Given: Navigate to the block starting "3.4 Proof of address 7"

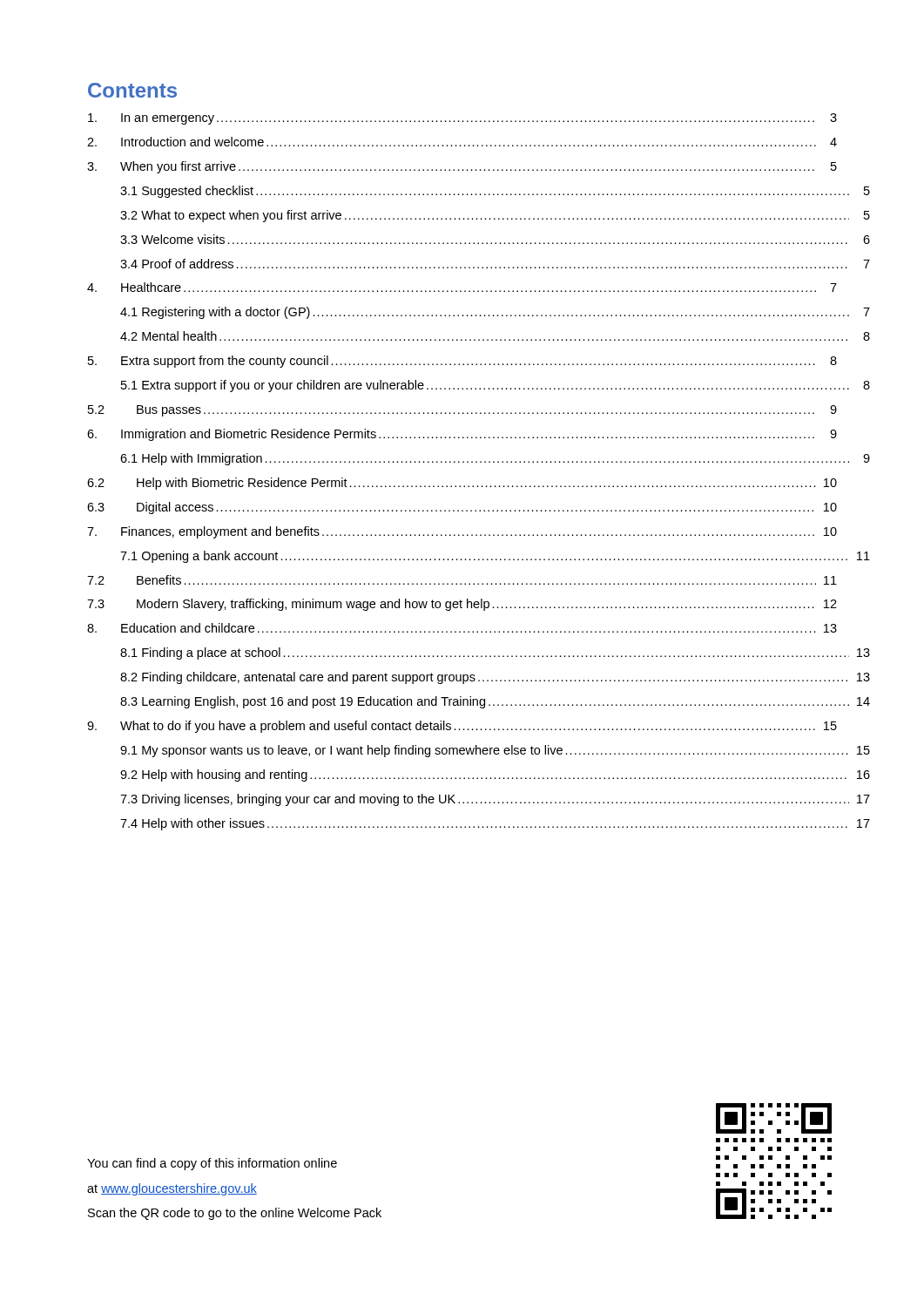Looking at the screenshot, I should tap(495, 265).
